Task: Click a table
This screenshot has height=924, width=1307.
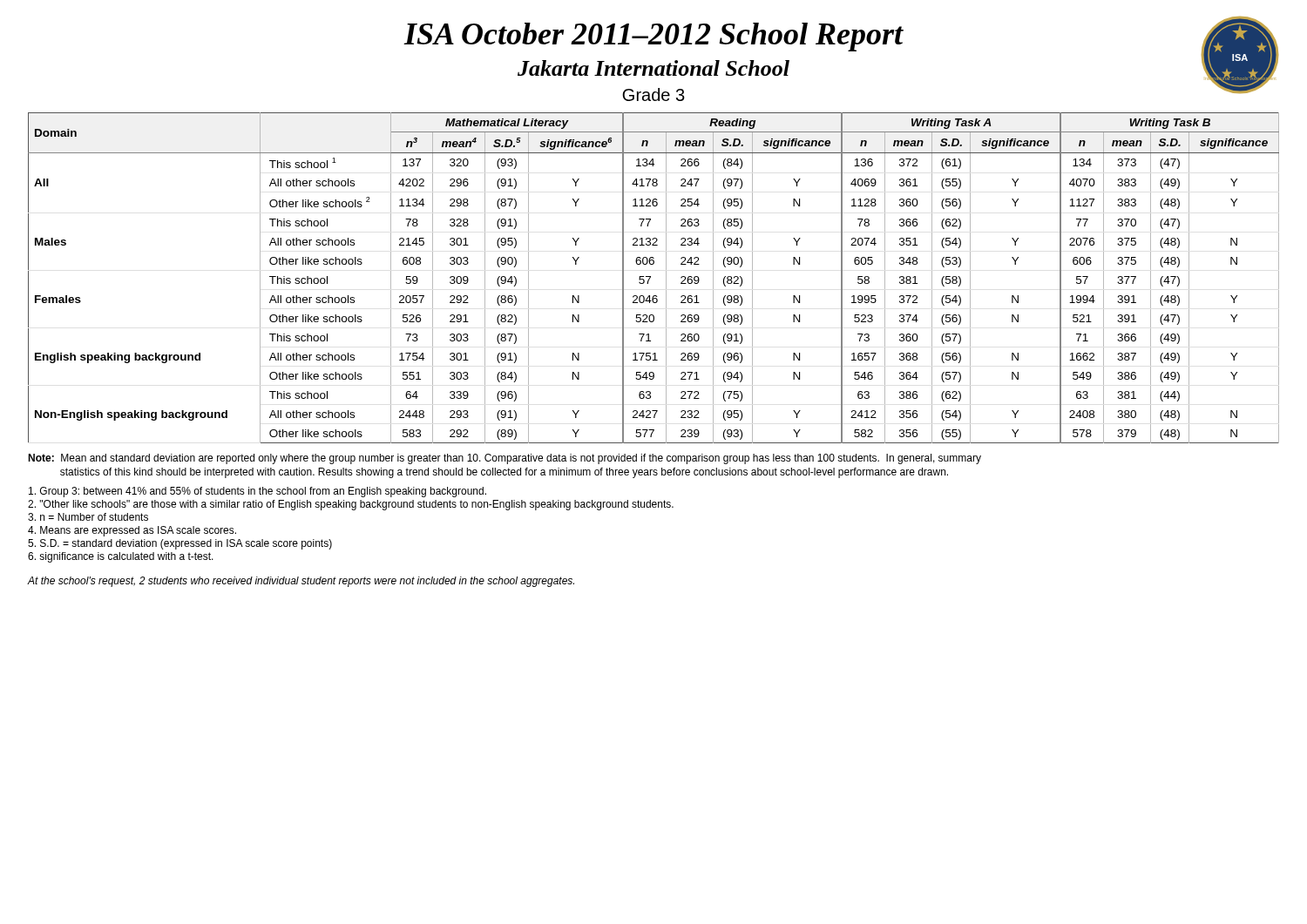Action: tap(654, 278)
